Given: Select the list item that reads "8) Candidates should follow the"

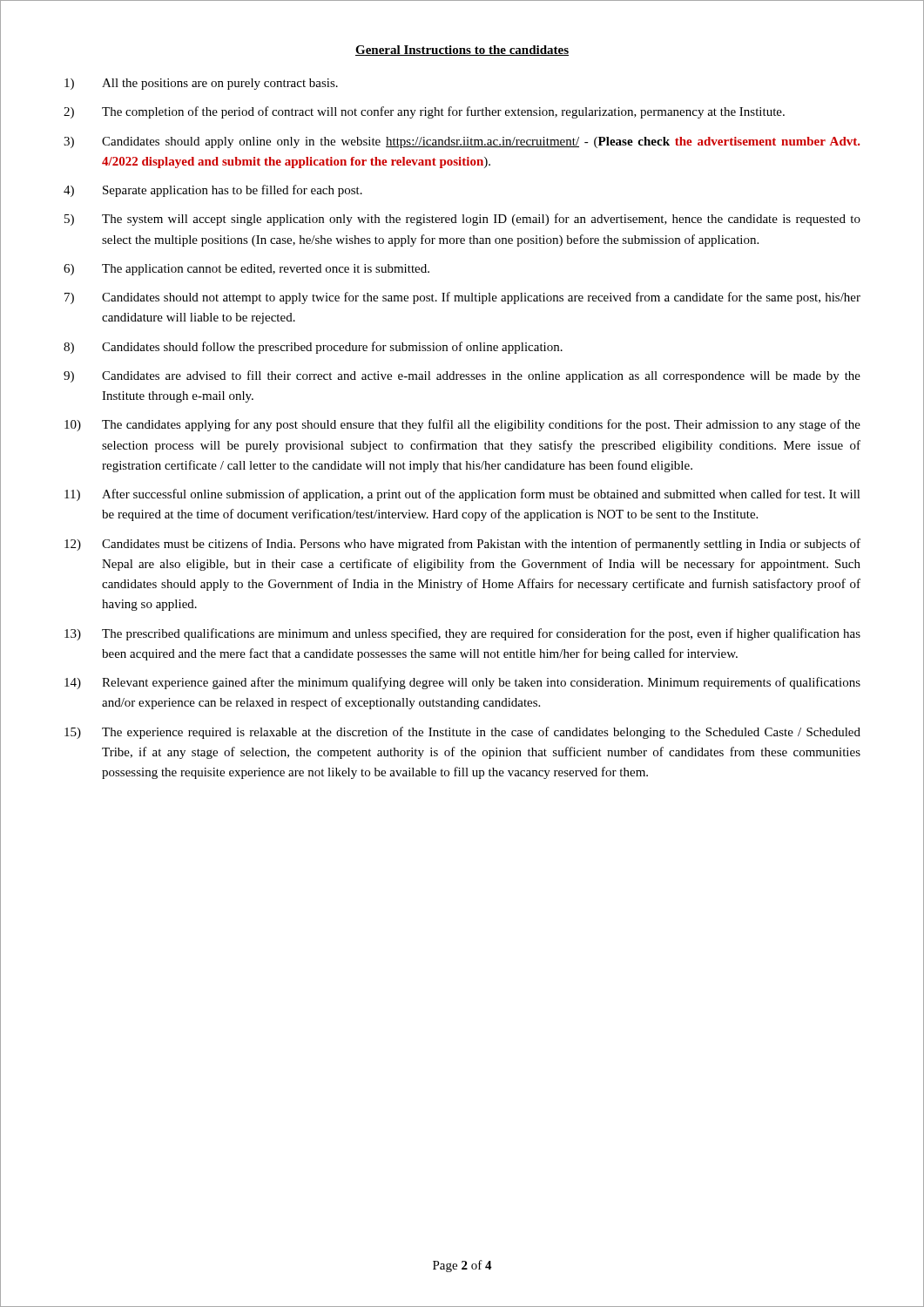Looking at the screenshot, I should pyautogui.click(x=462, y=347).
